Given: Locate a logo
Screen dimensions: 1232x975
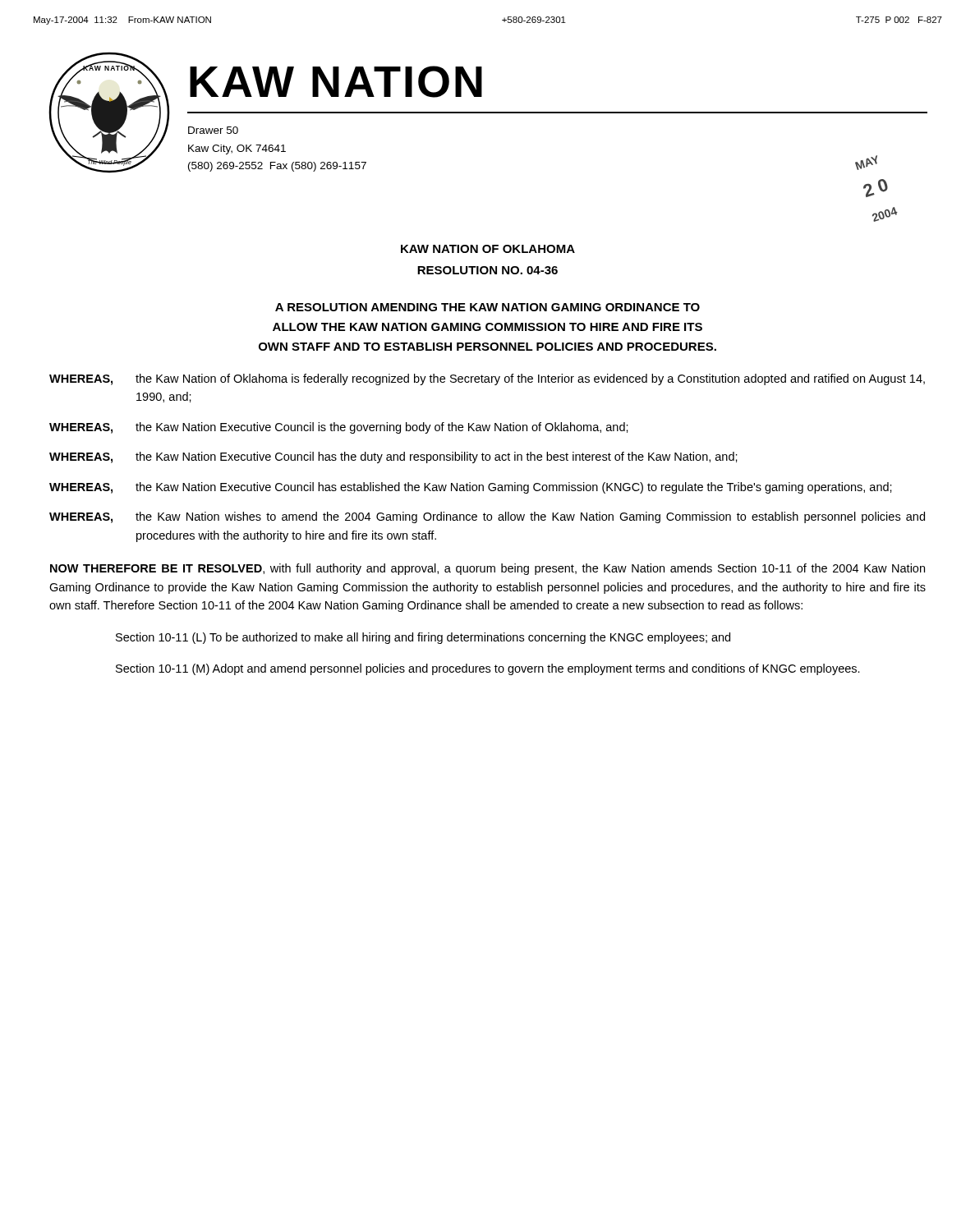Looking at the screenshot, I should [x=109, y=112].
